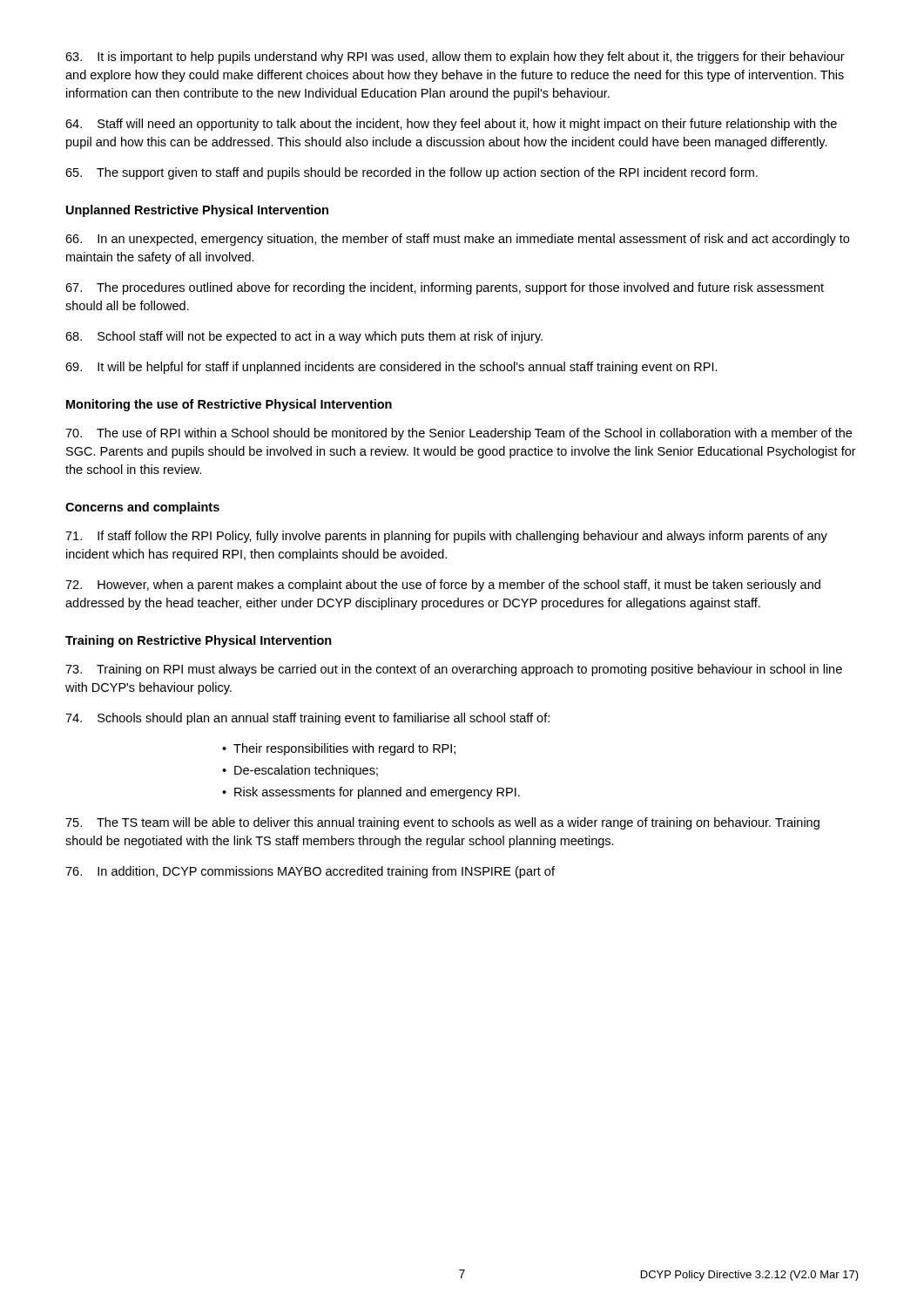Where is the passage that starts "The procedures outlined above"?
The height and width of the screenshot is (1307, 924).
[445, 297]
